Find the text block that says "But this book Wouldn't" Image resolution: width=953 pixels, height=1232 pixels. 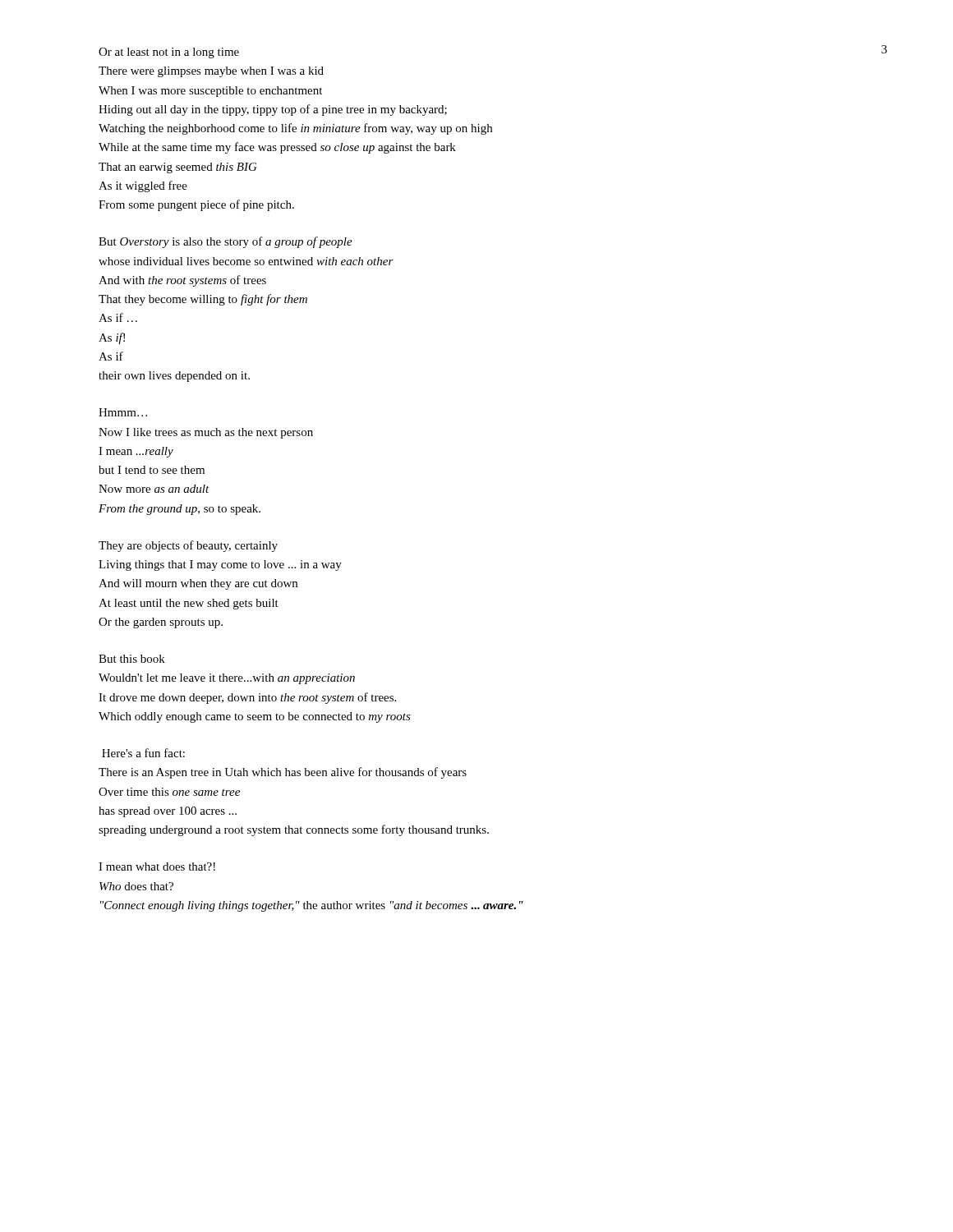tap(386, 688)
